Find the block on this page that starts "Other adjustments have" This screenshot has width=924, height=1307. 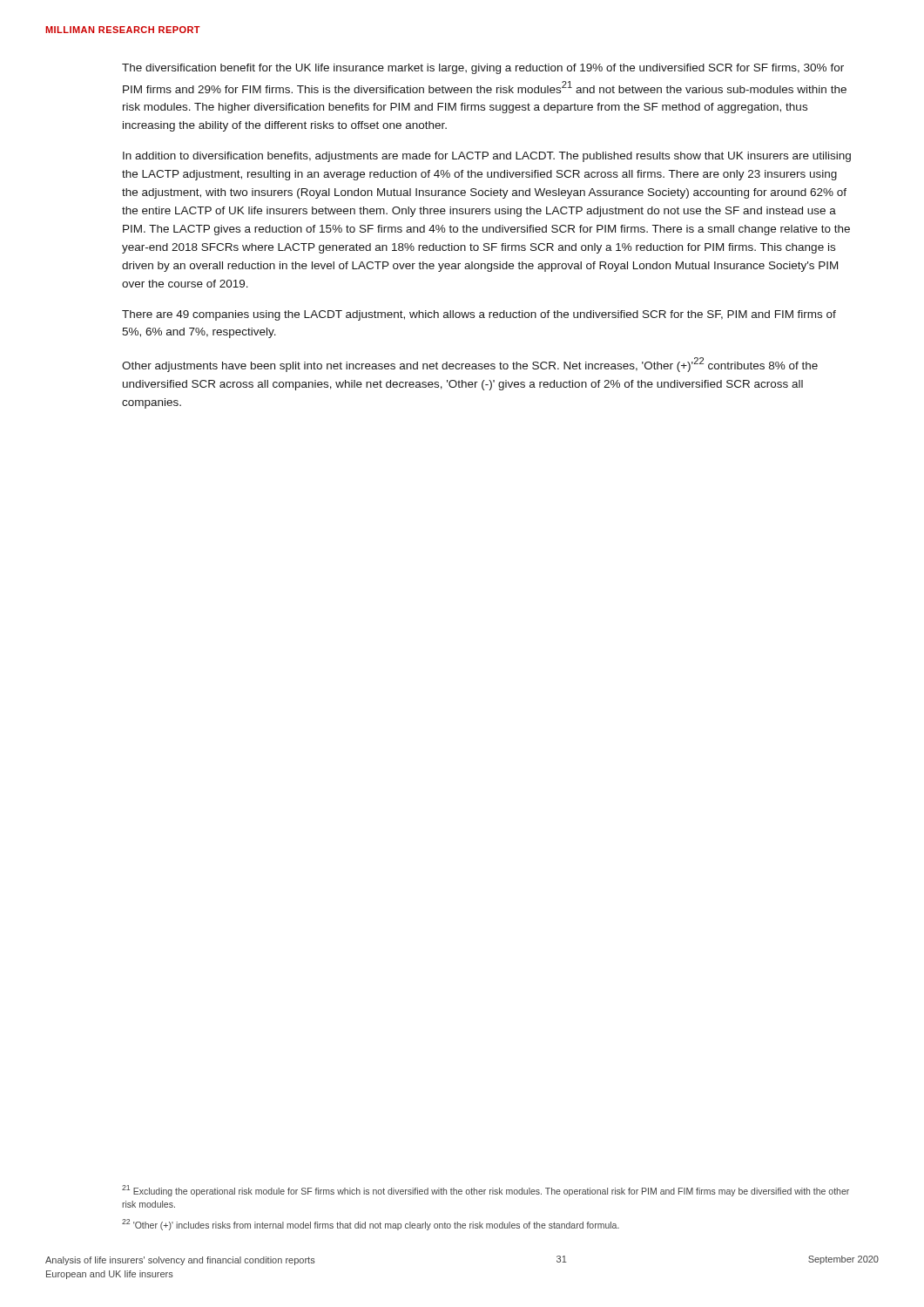pos(488,383)
